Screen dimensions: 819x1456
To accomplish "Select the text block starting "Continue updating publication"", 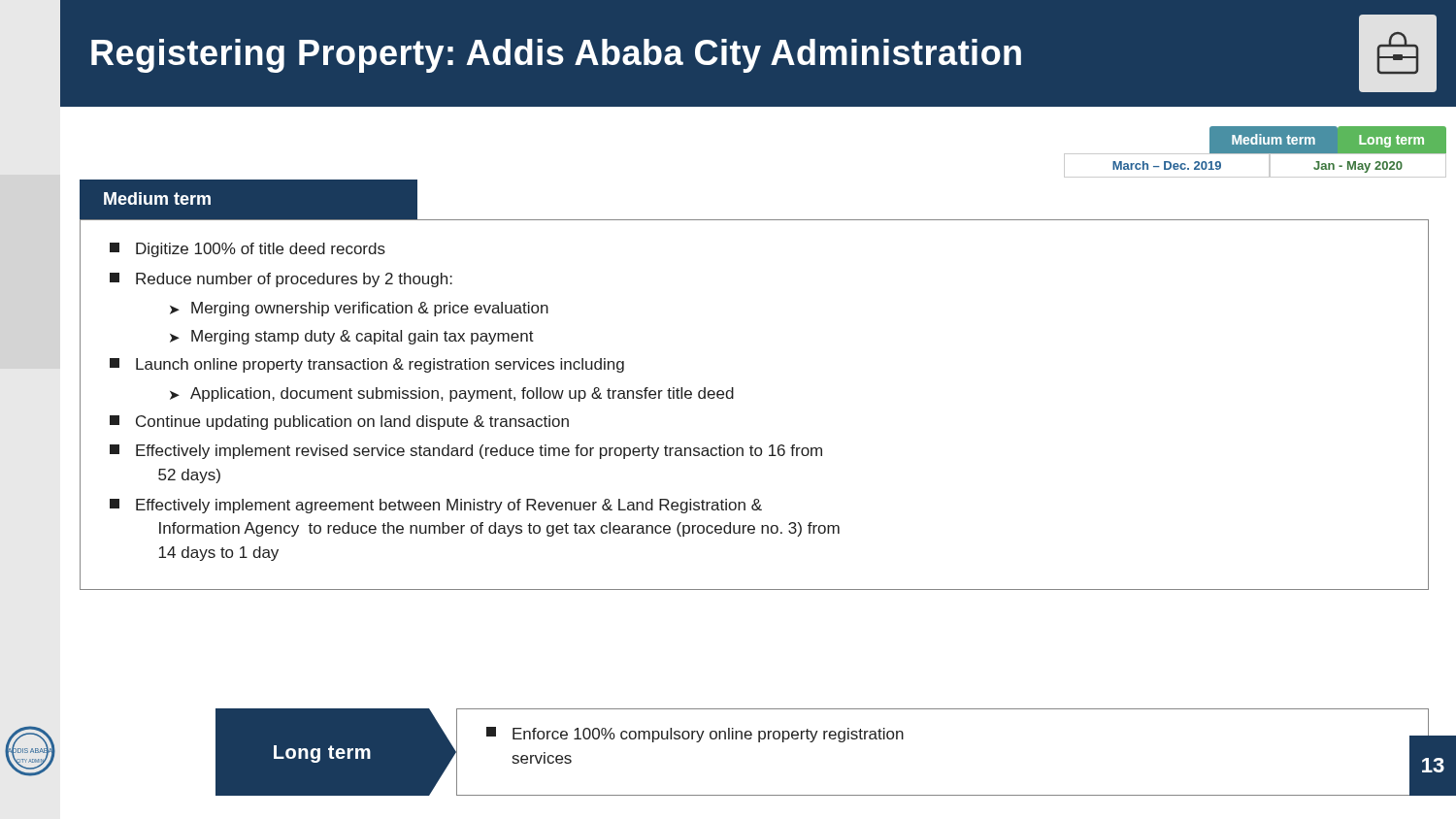I will tap(340, 422).
